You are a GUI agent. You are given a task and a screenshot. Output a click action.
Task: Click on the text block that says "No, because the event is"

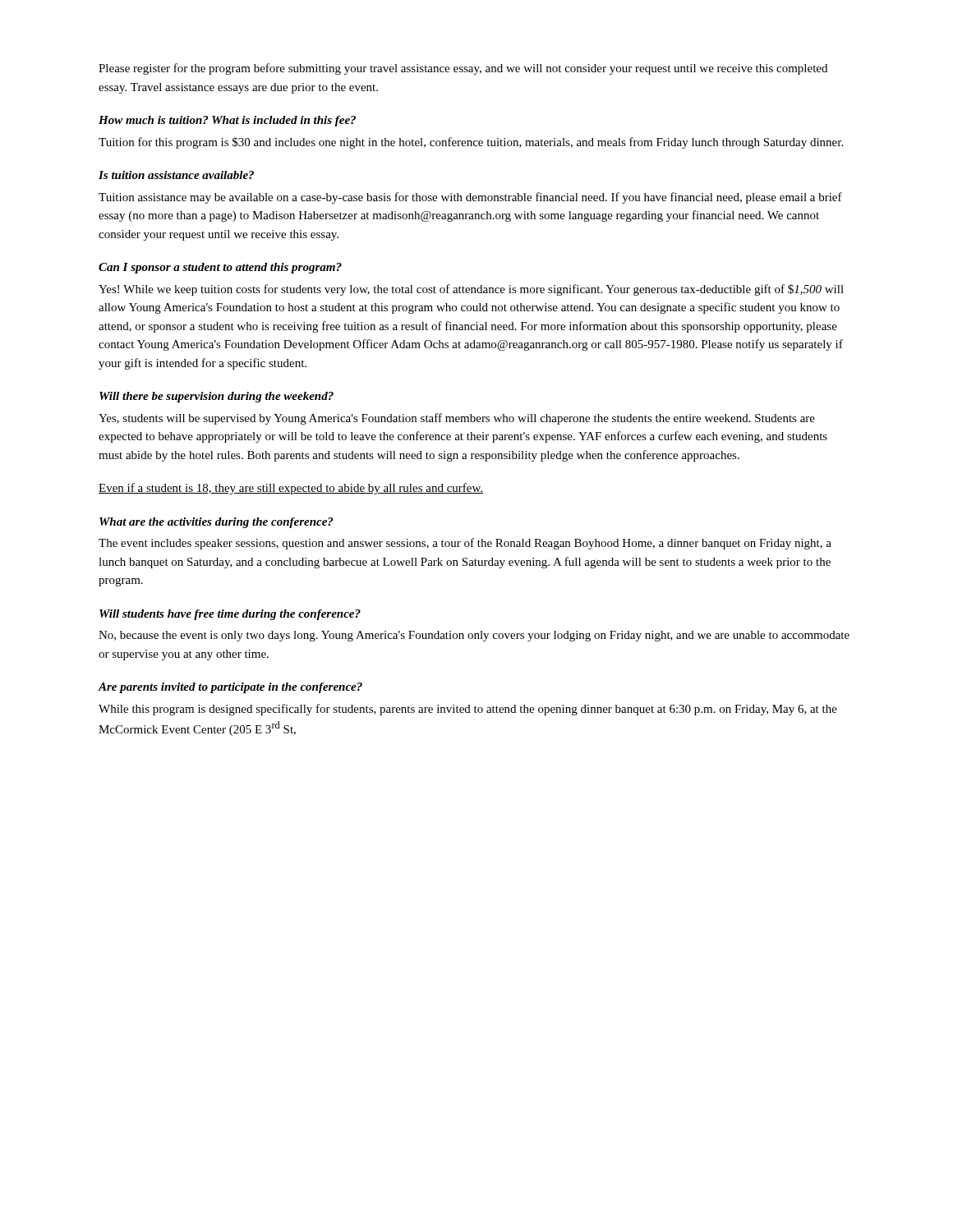point(474,644)
